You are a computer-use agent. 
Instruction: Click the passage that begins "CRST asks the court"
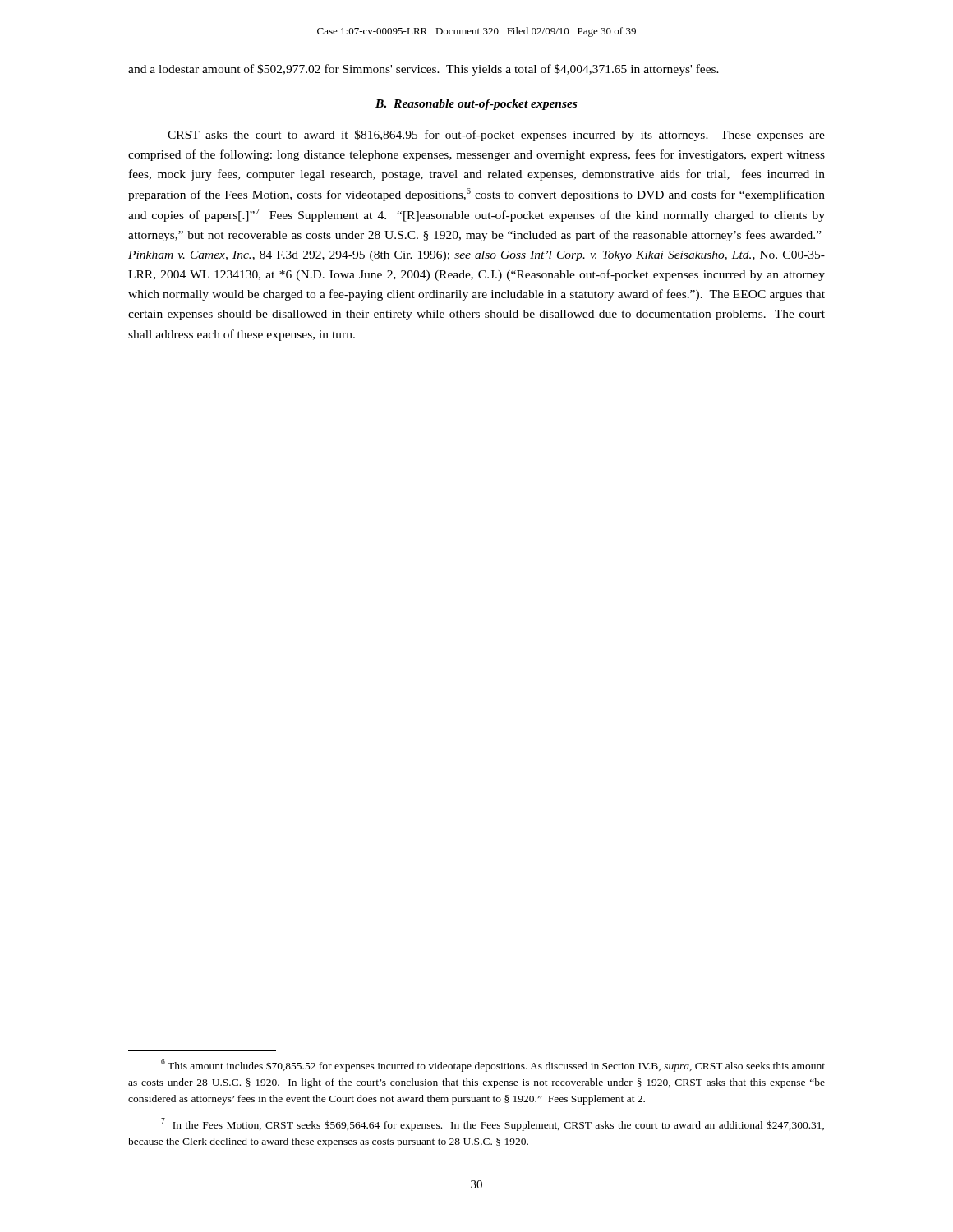(x=476, y=234)
